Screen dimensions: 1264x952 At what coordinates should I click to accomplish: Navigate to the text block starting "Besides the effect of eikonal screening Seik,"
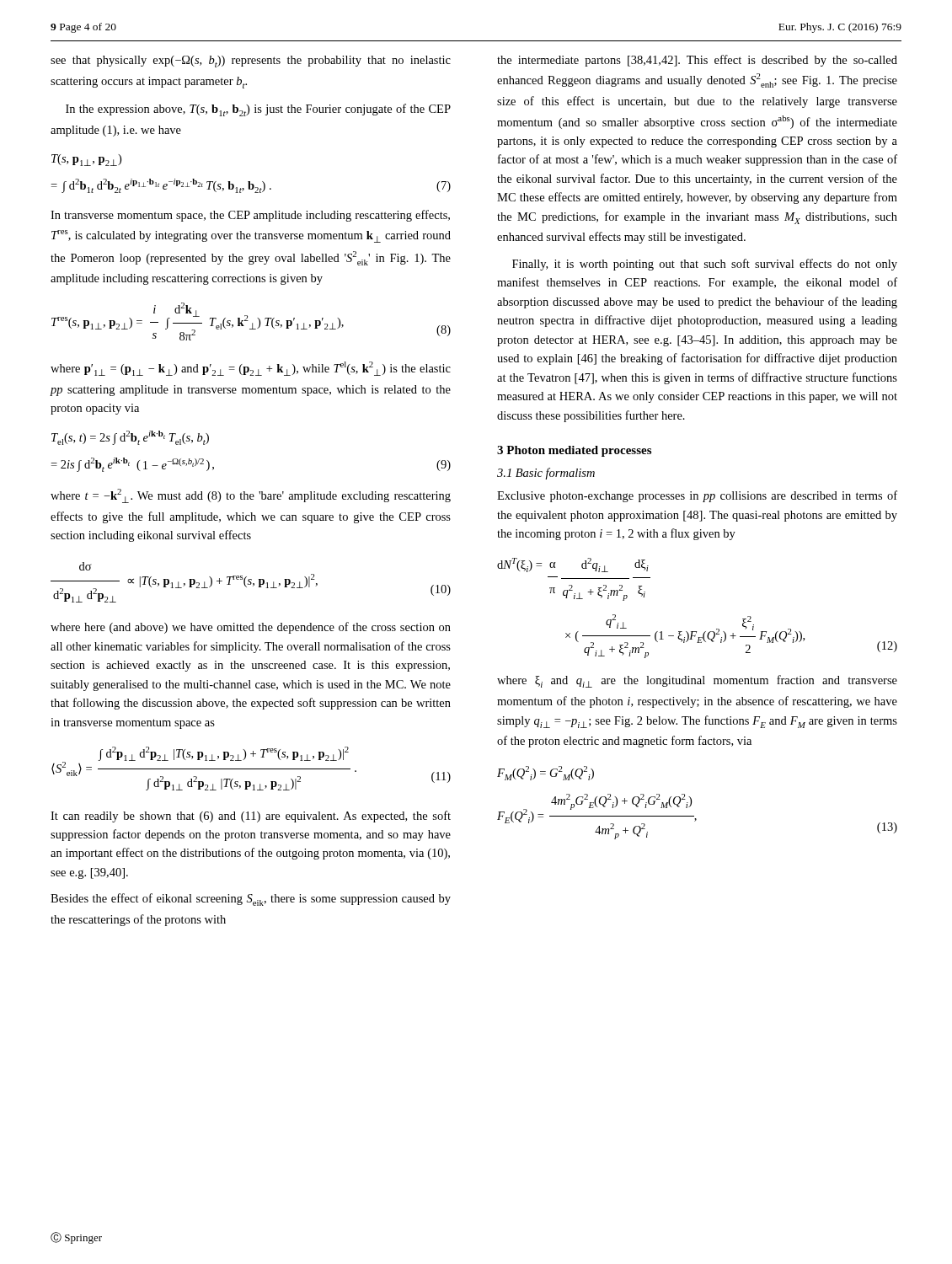[x=251, y=909]
